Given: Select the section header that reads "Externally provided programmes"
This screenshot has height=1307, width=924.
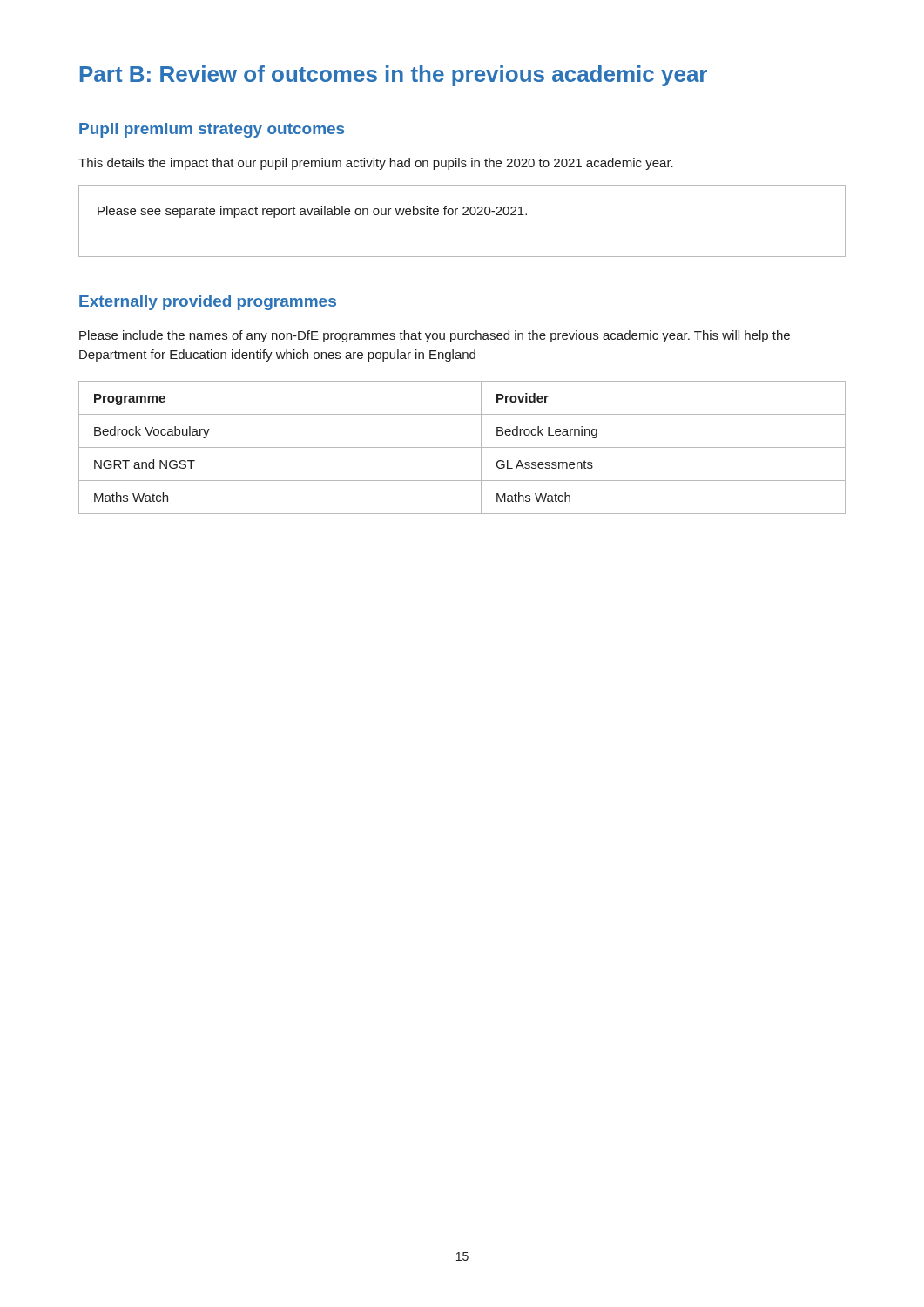Looking at the screenshot, I should (208, 303).
